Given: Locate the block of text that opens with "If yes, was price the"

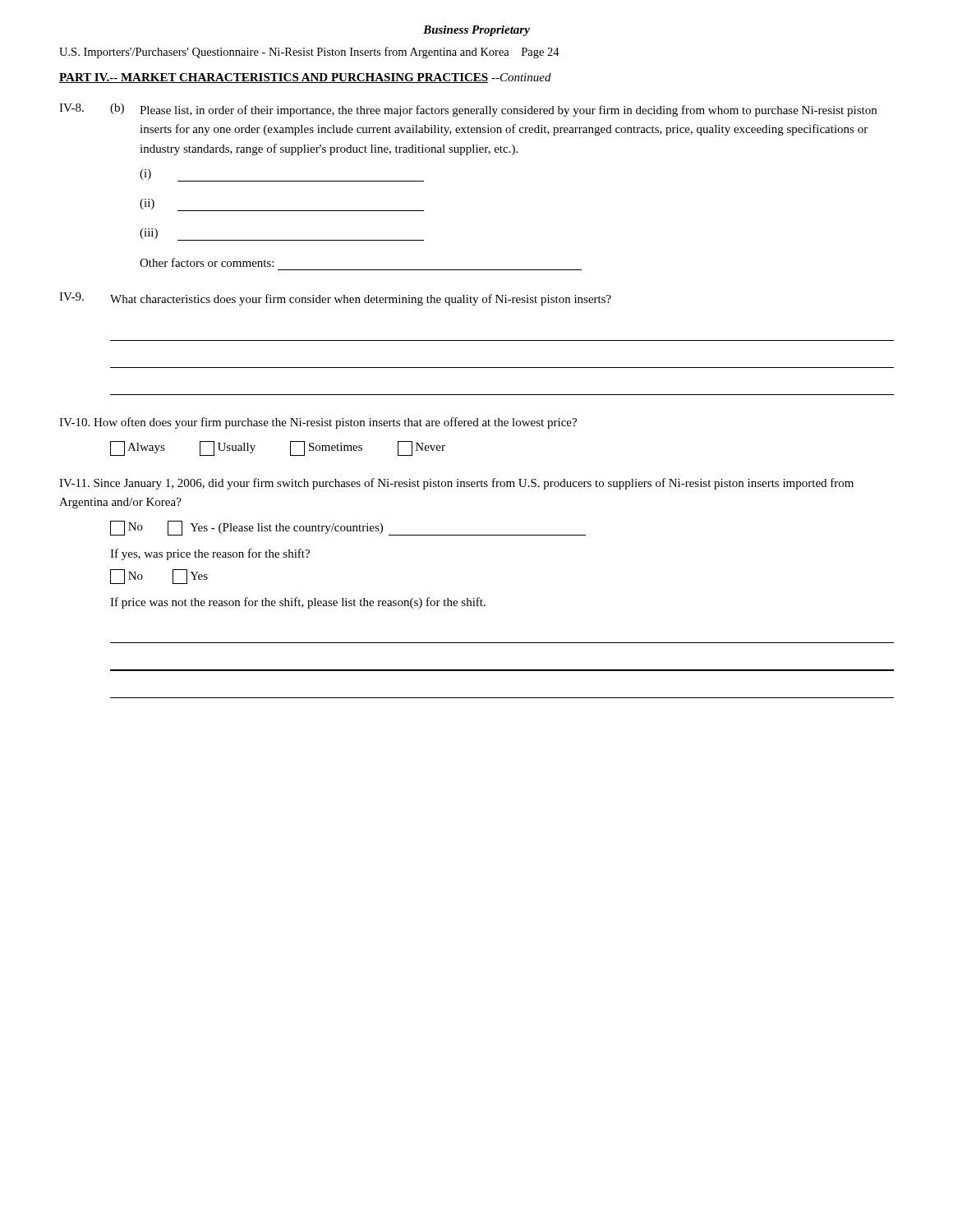Looking at the screenshot, I should coord(210,553).
